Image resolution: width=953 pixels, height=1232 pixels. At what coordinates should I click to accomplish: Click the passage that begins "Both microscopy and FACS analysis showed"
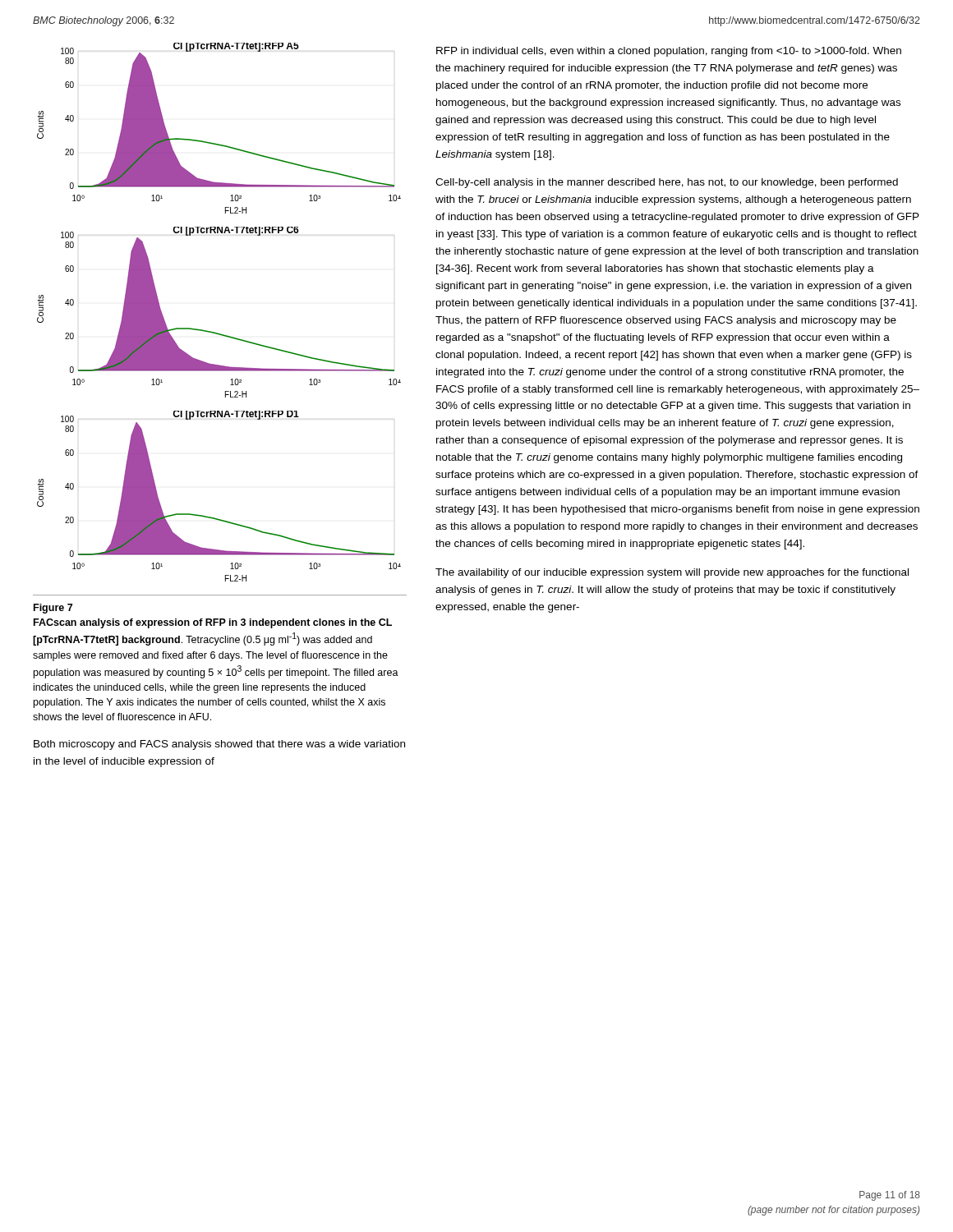[x=219, y=753]
